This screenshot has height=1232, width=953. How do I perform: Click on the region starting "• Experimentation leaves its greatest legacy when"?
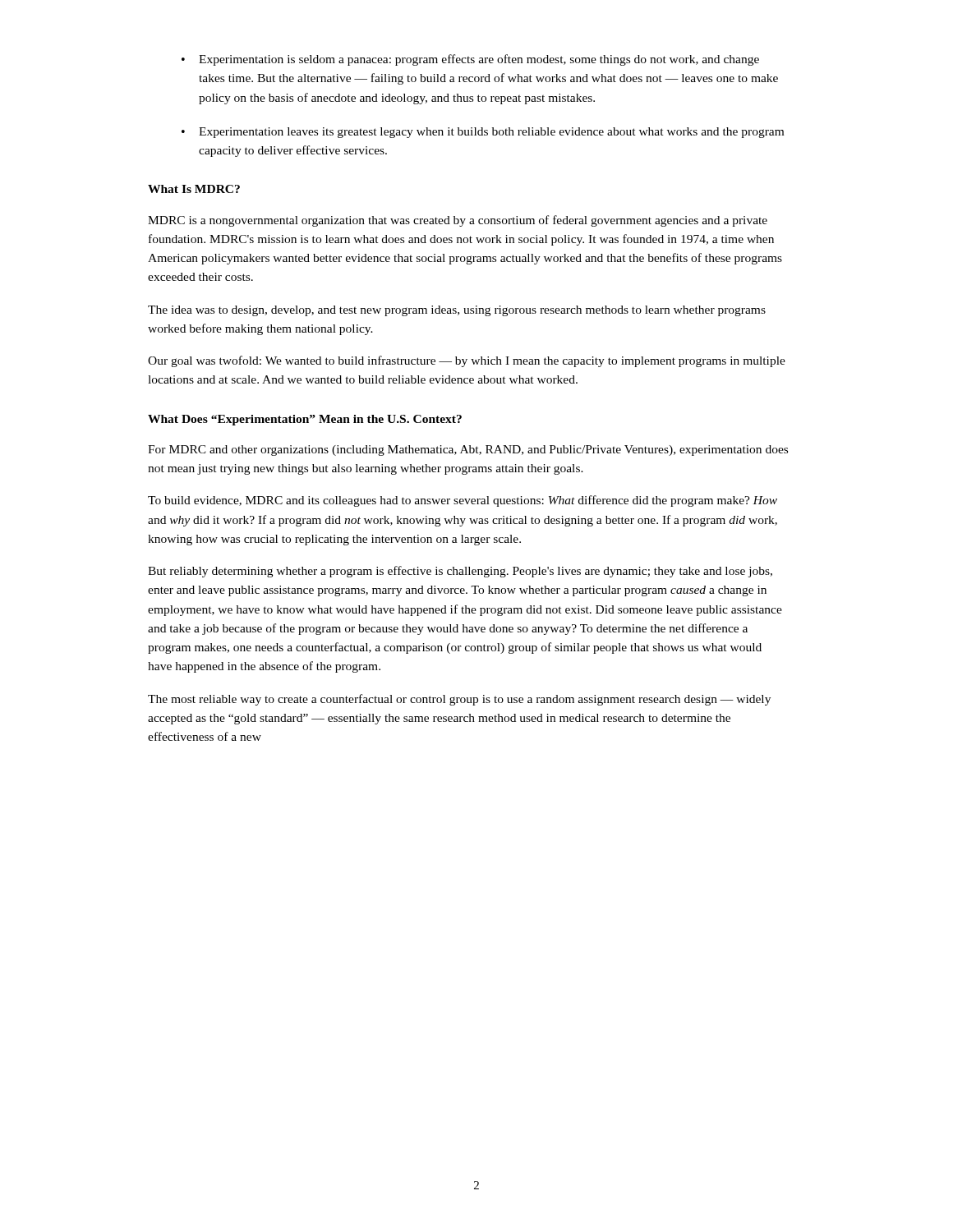[485, 140]
